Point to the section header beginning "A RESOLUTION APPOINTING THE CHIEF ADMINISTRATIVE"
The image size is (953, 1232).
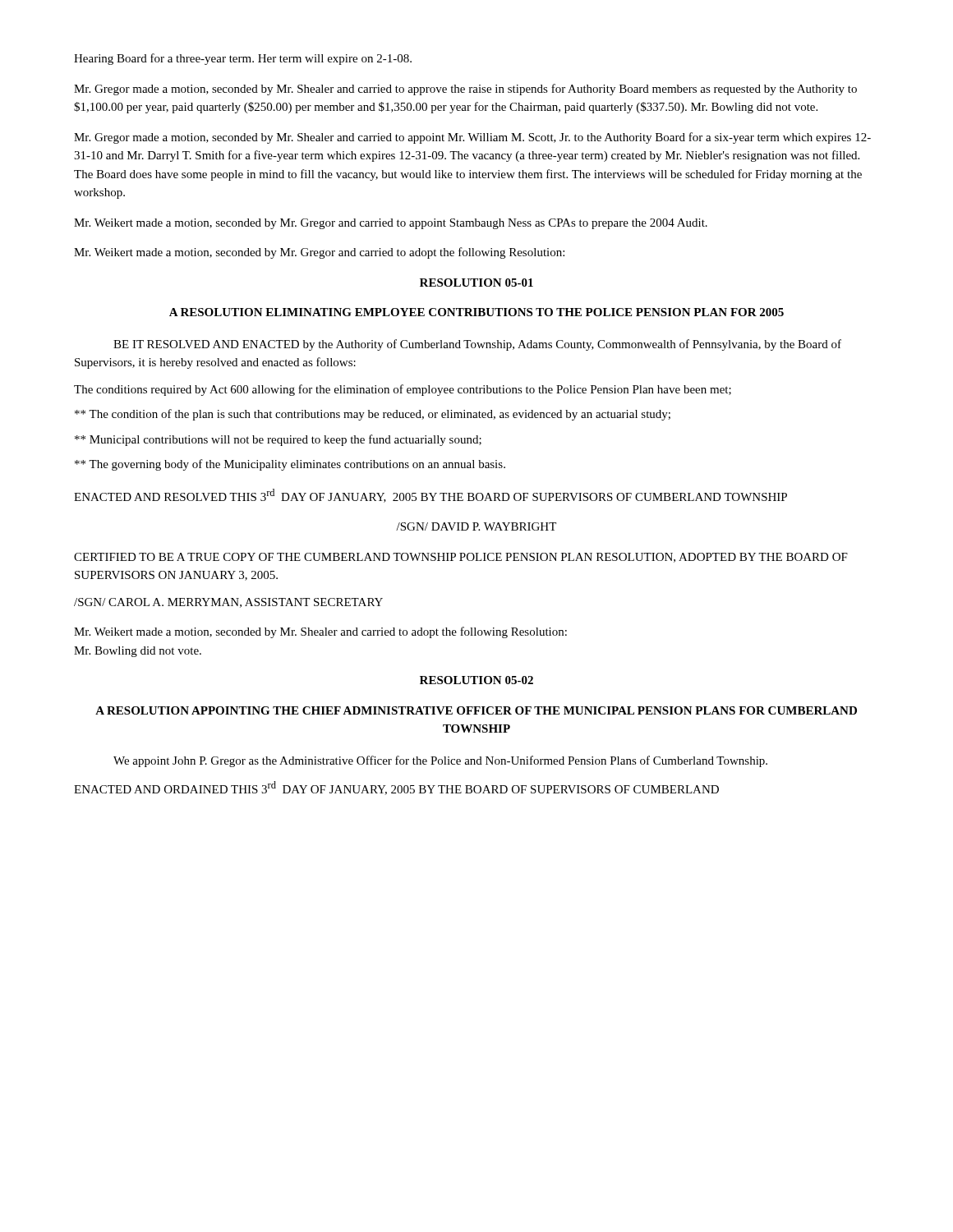476,719
